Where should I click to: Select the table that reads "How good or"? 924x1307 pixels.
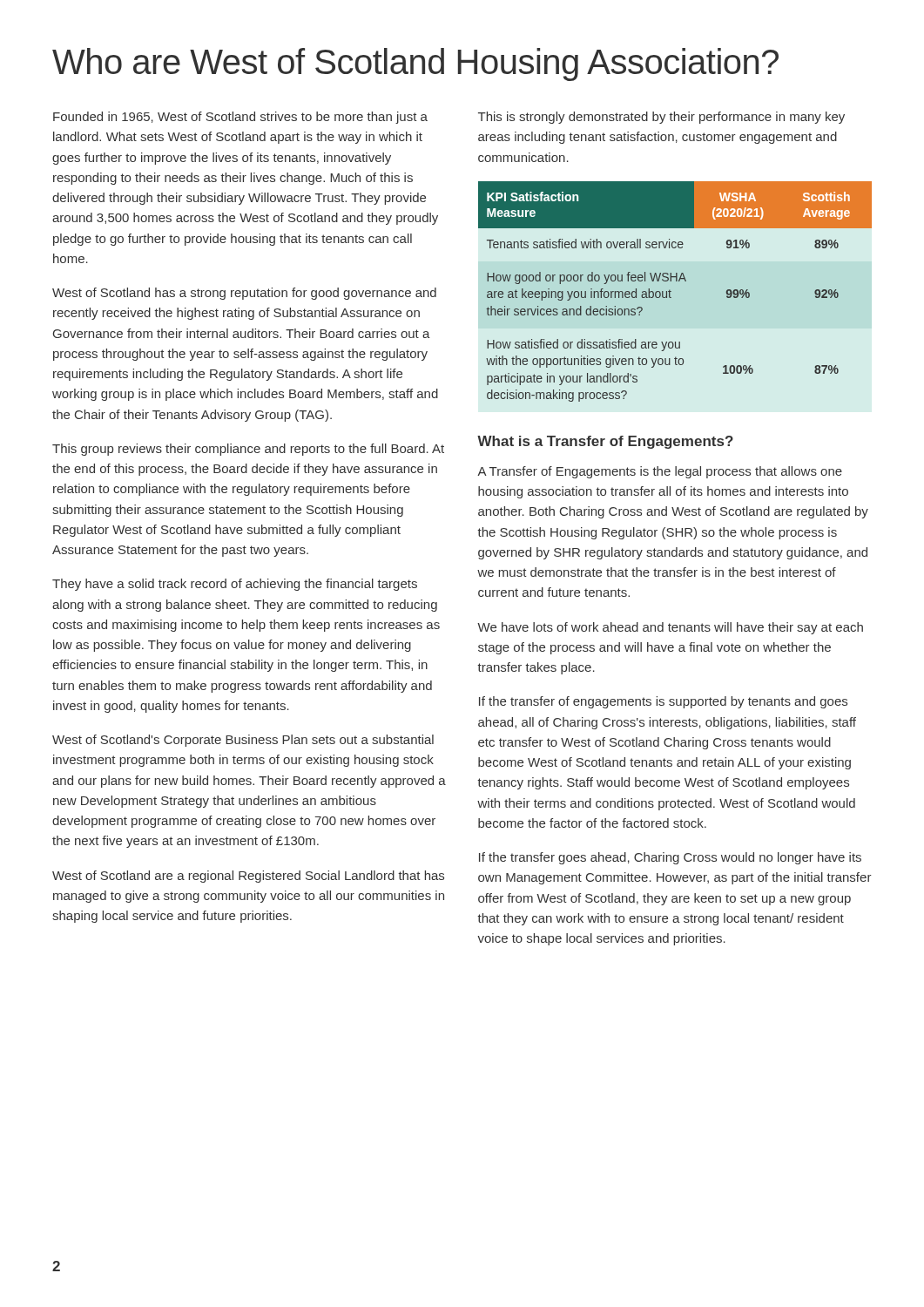point(675,296)
